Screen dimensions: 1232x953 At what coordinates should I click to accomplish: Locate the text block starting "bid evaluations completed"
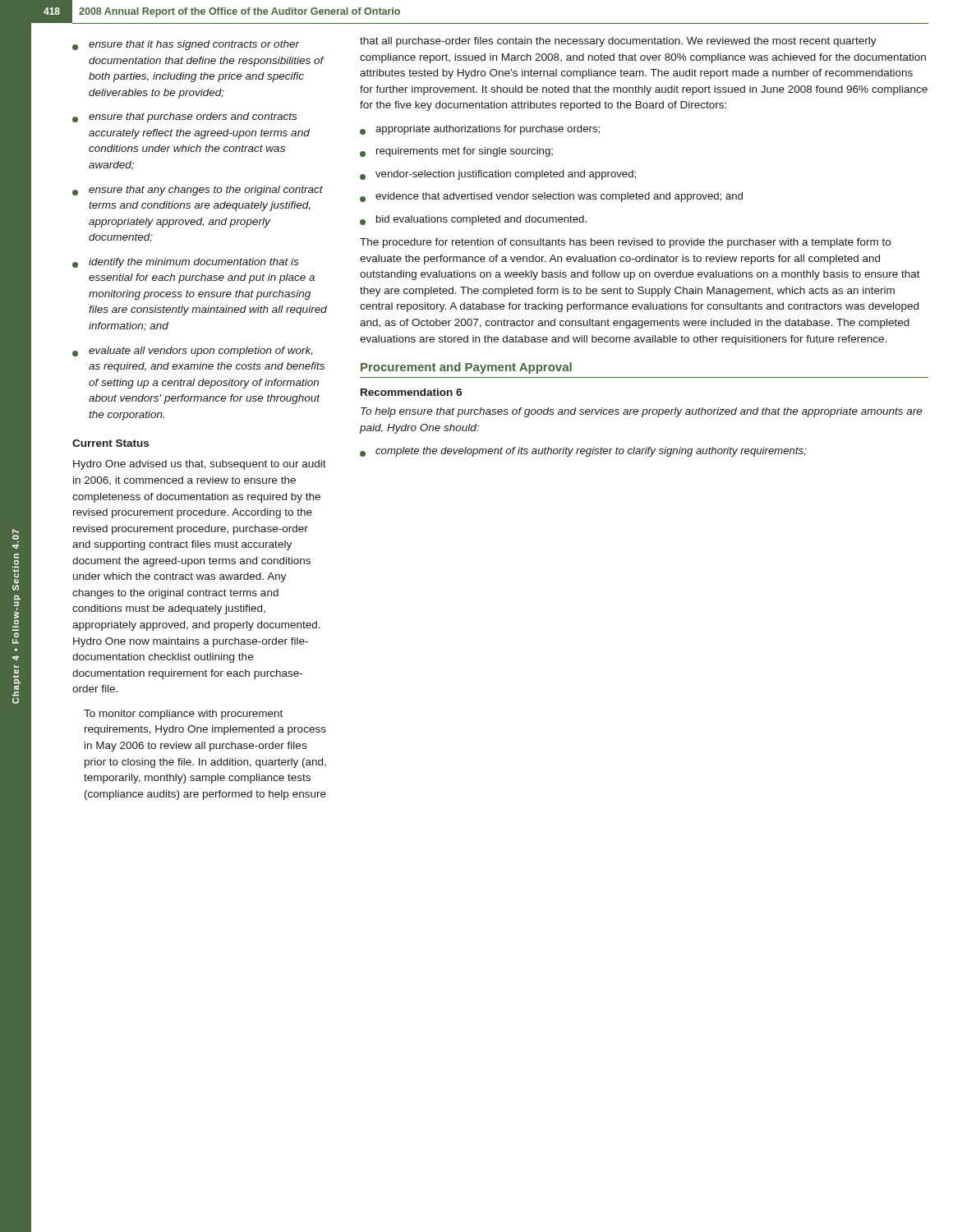coord(474,221)
